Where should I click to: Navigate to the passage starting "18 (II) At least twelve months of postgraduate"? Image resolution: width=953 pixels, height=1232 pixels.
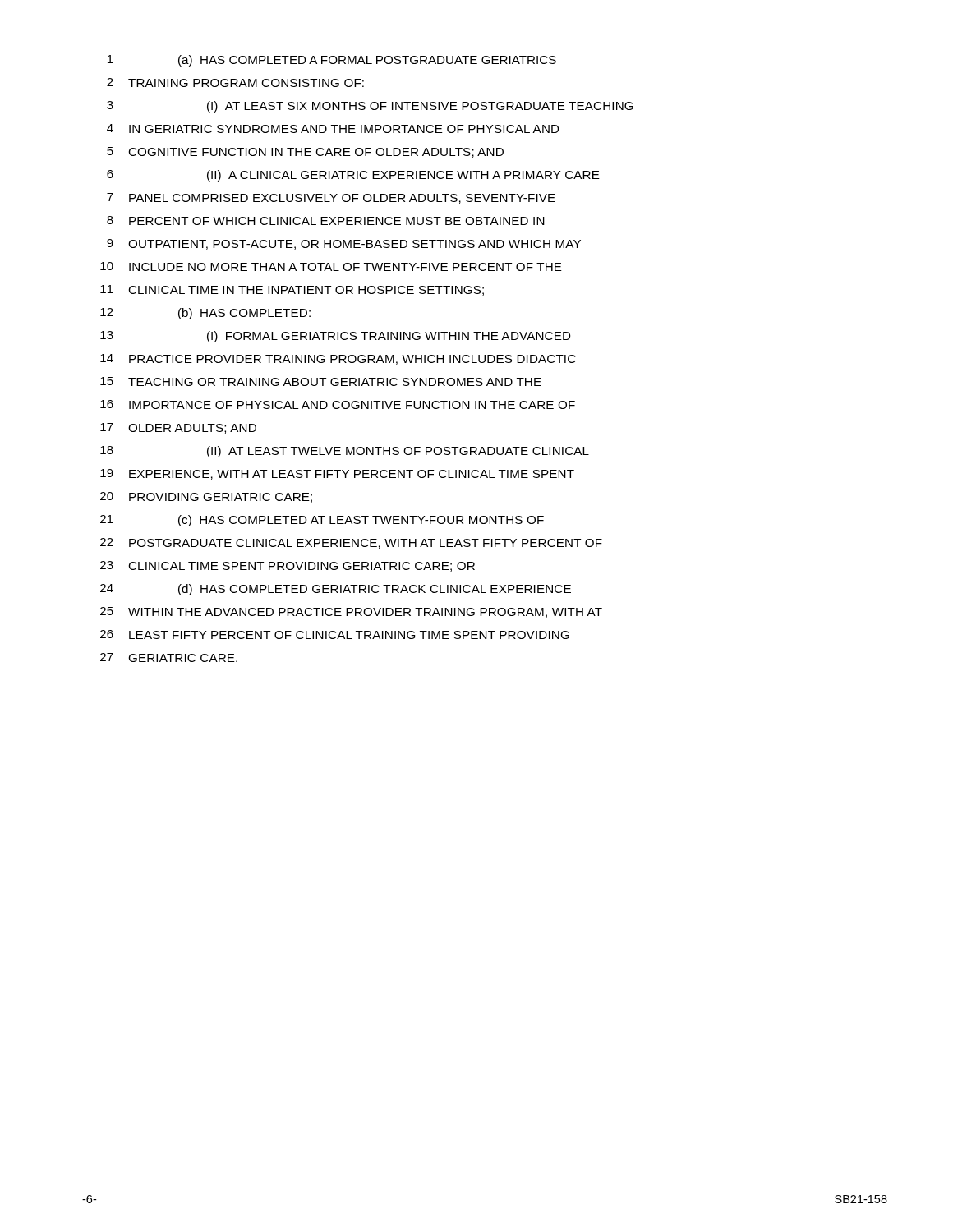coord(485,451)
